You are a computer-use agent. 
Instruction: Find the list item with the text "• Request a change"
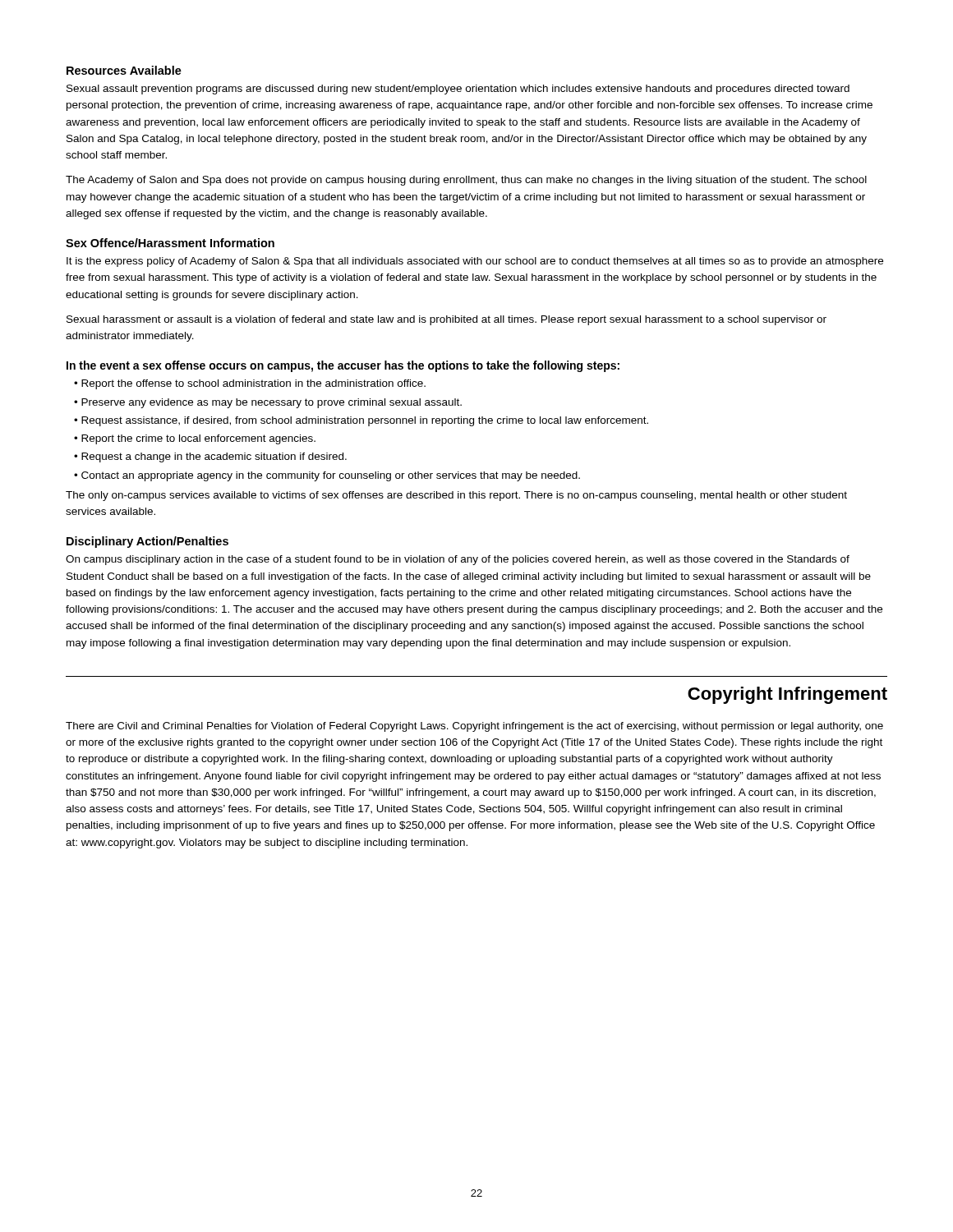(x=211, y=456)
